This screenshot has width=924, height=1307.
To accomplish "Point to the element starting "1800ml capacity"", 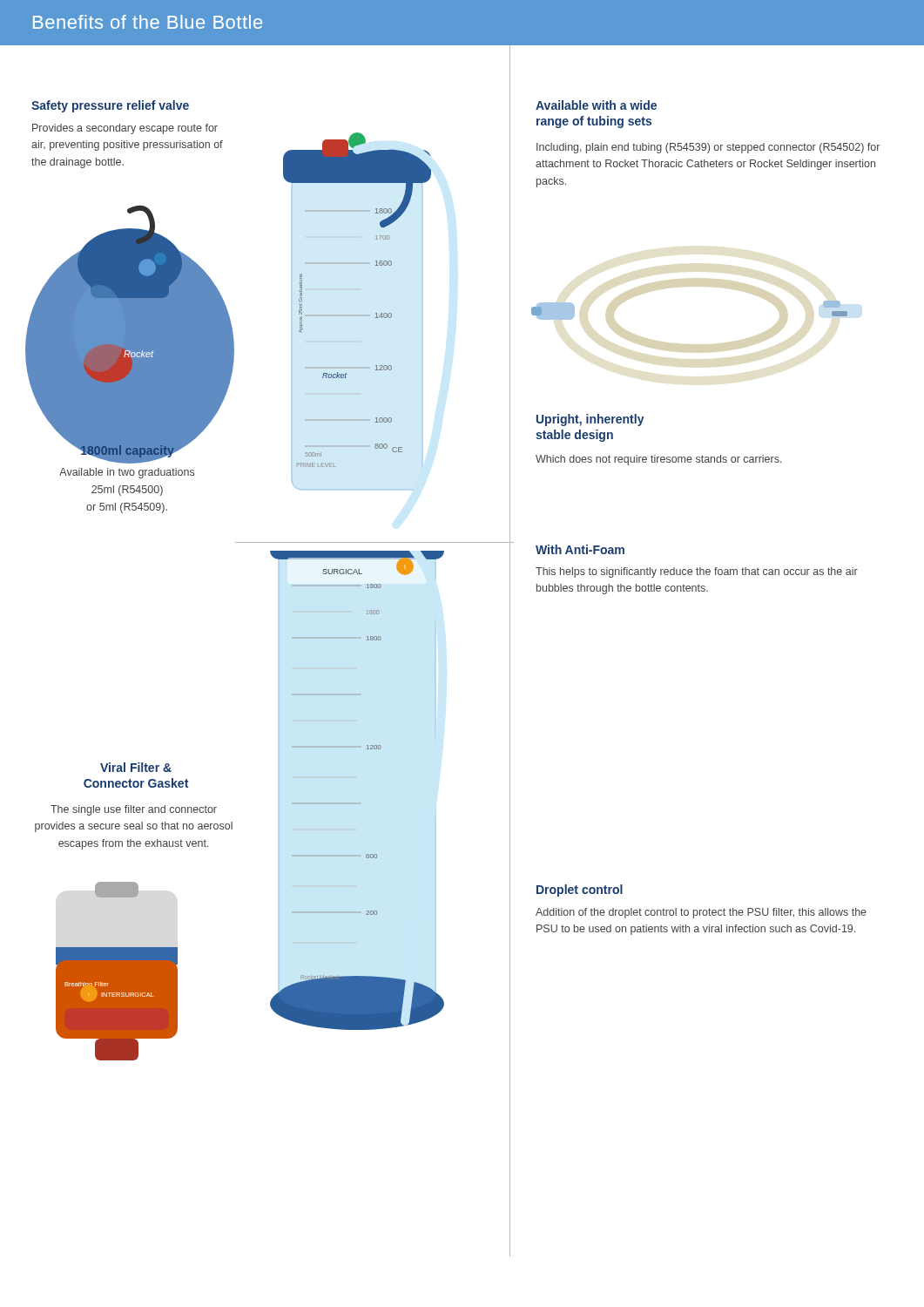I will tap(127, 450).
